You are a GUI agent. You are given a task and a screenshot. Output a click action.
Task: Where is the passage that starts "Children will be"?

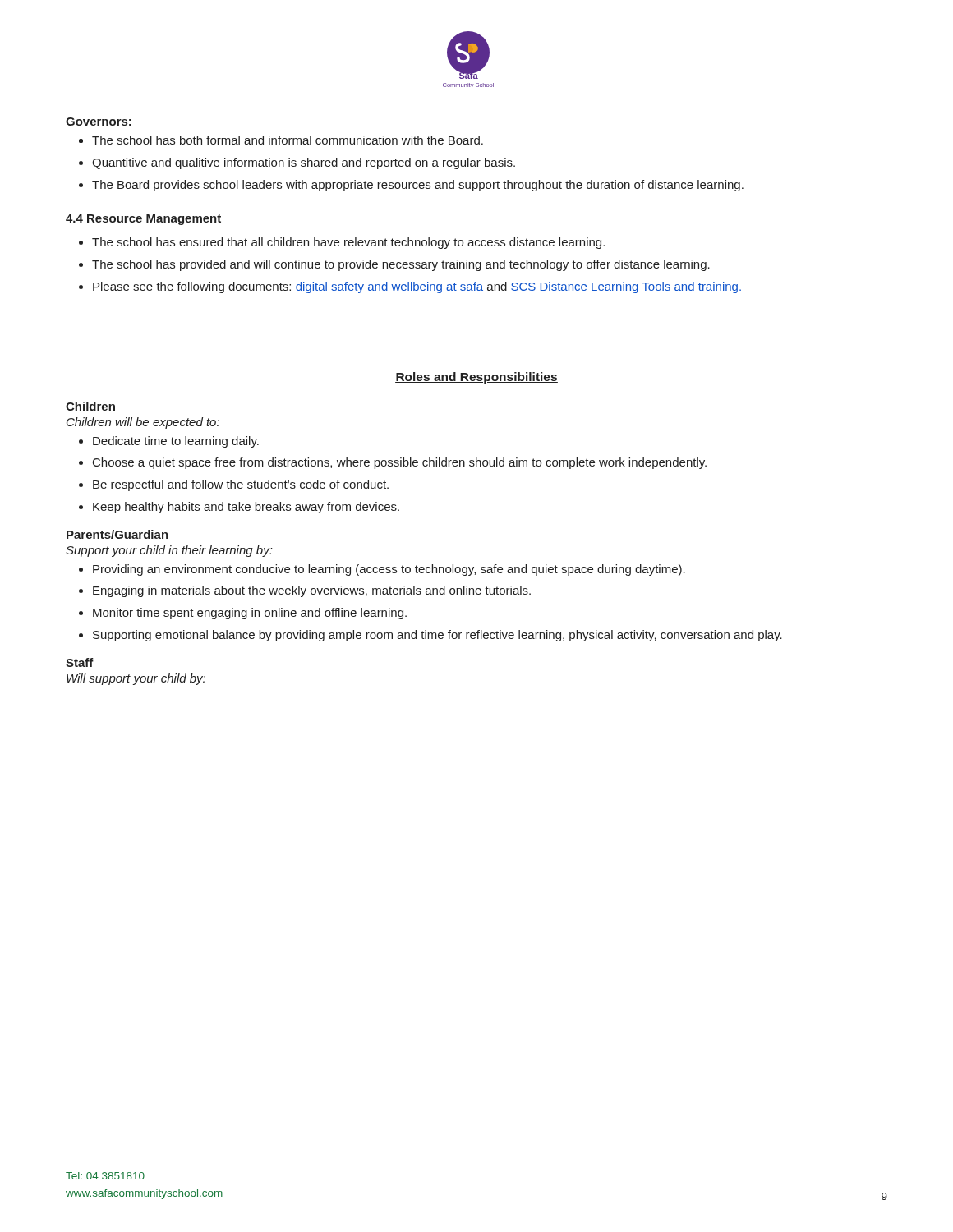tap(143, 421)
